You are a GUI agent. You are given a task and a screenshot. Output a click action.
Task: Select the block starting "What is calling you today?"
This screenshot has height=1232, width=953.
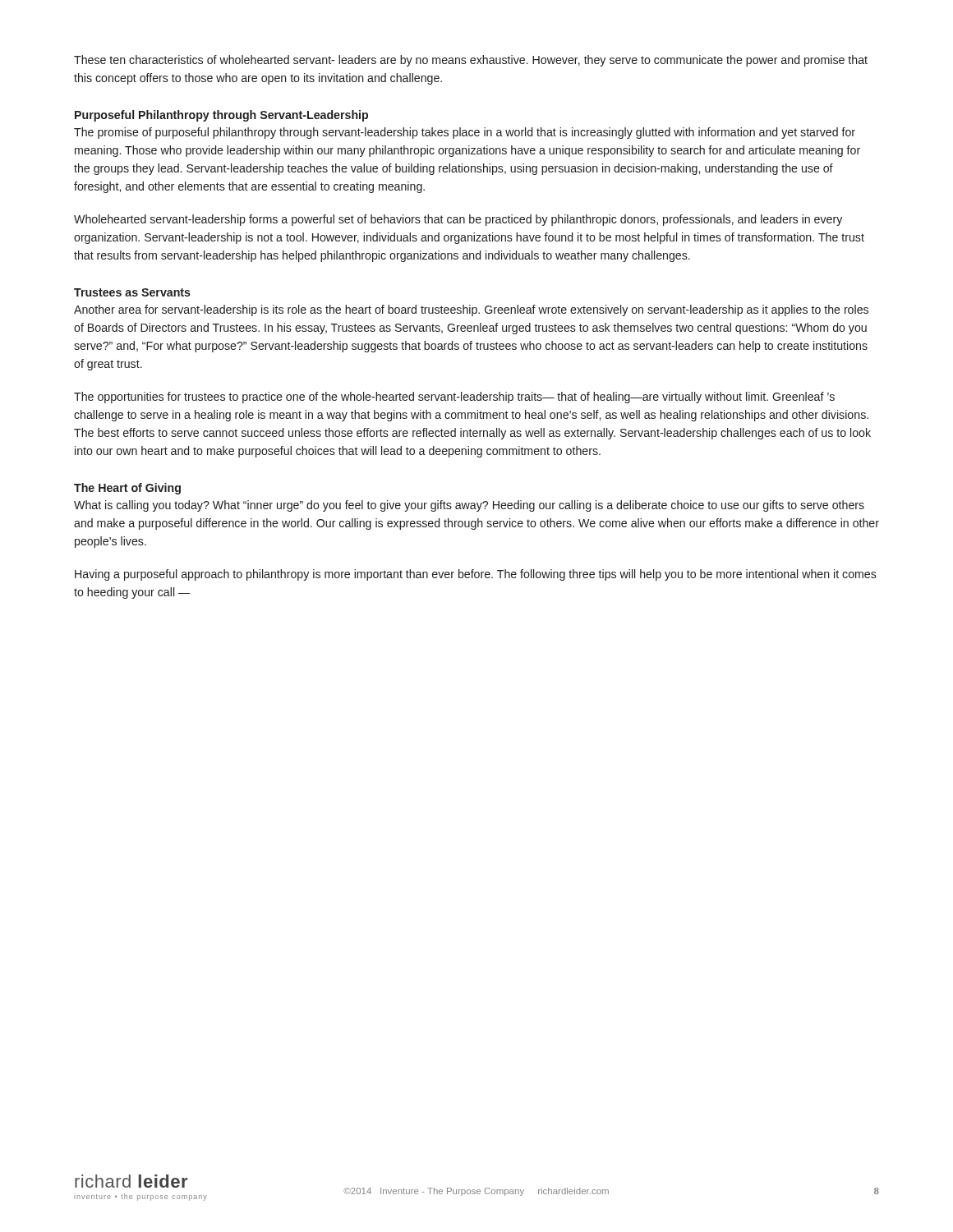476,523
